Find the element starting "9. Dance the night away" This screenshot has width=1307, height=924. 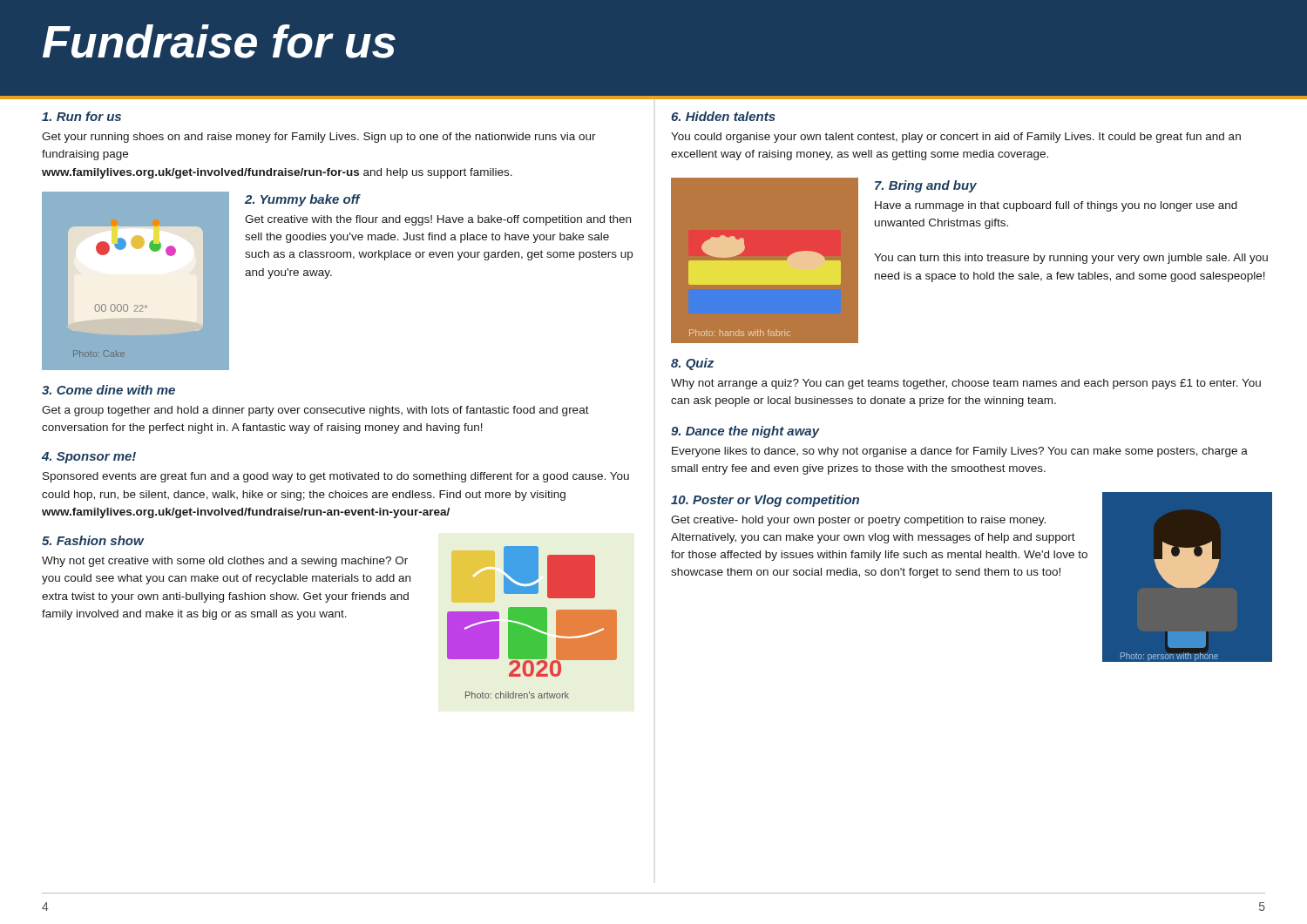(x=745, y=431)
